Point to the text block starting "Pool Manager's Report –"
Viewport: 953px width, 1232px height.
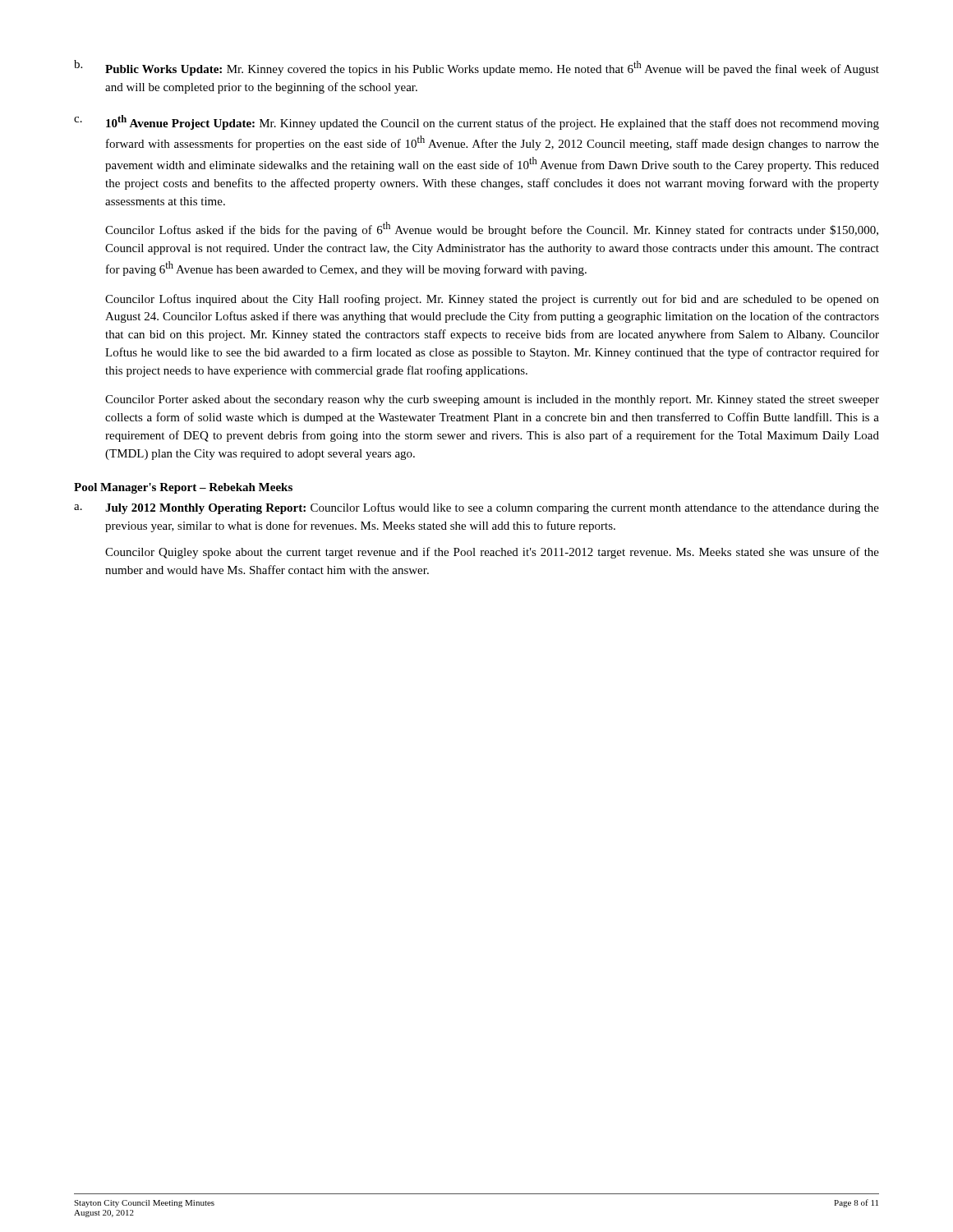click(183, 487)
